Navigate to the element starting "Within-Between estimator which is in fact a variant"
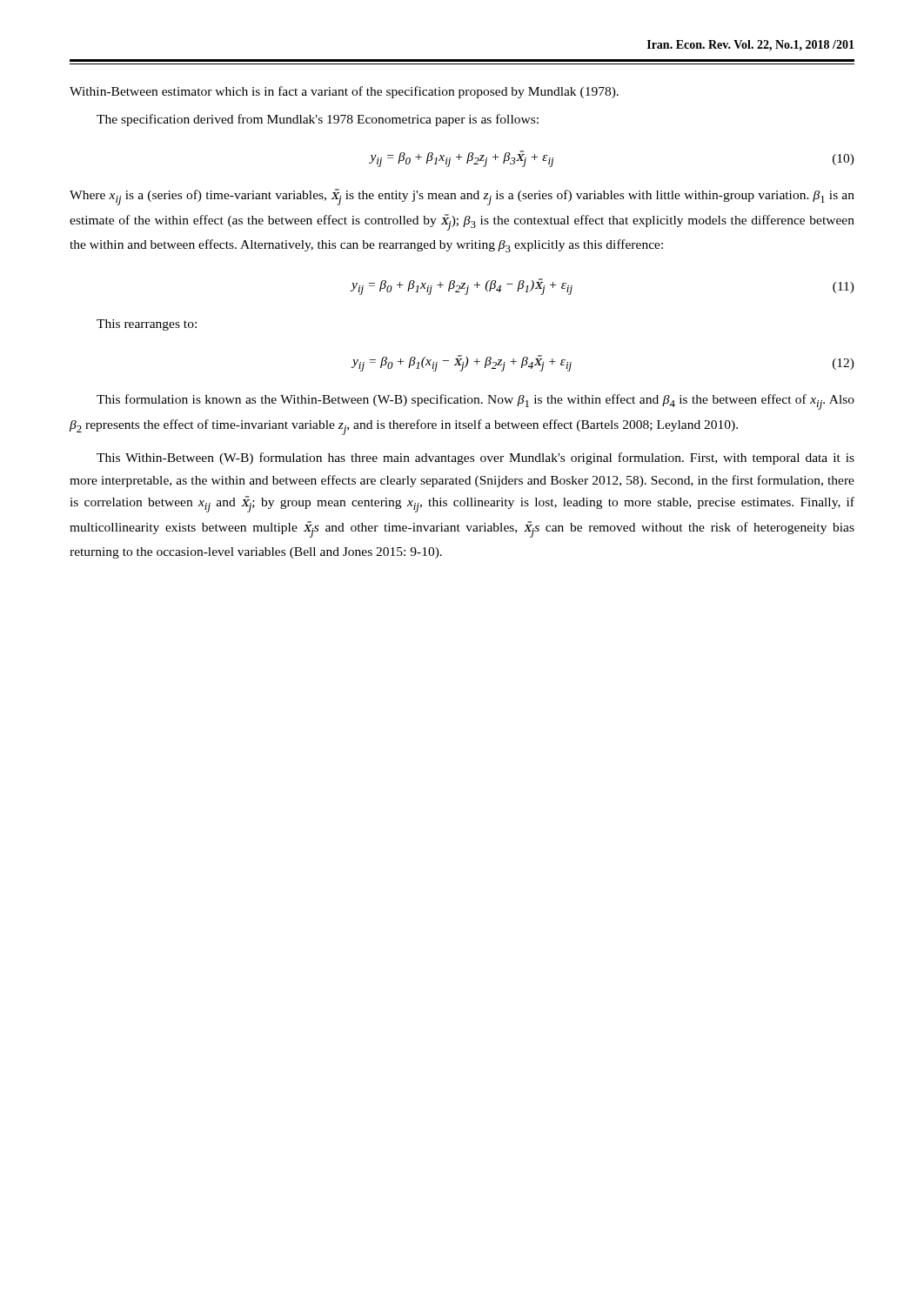Viewport: 924px width, 1305px height. [x=462, y=91]
